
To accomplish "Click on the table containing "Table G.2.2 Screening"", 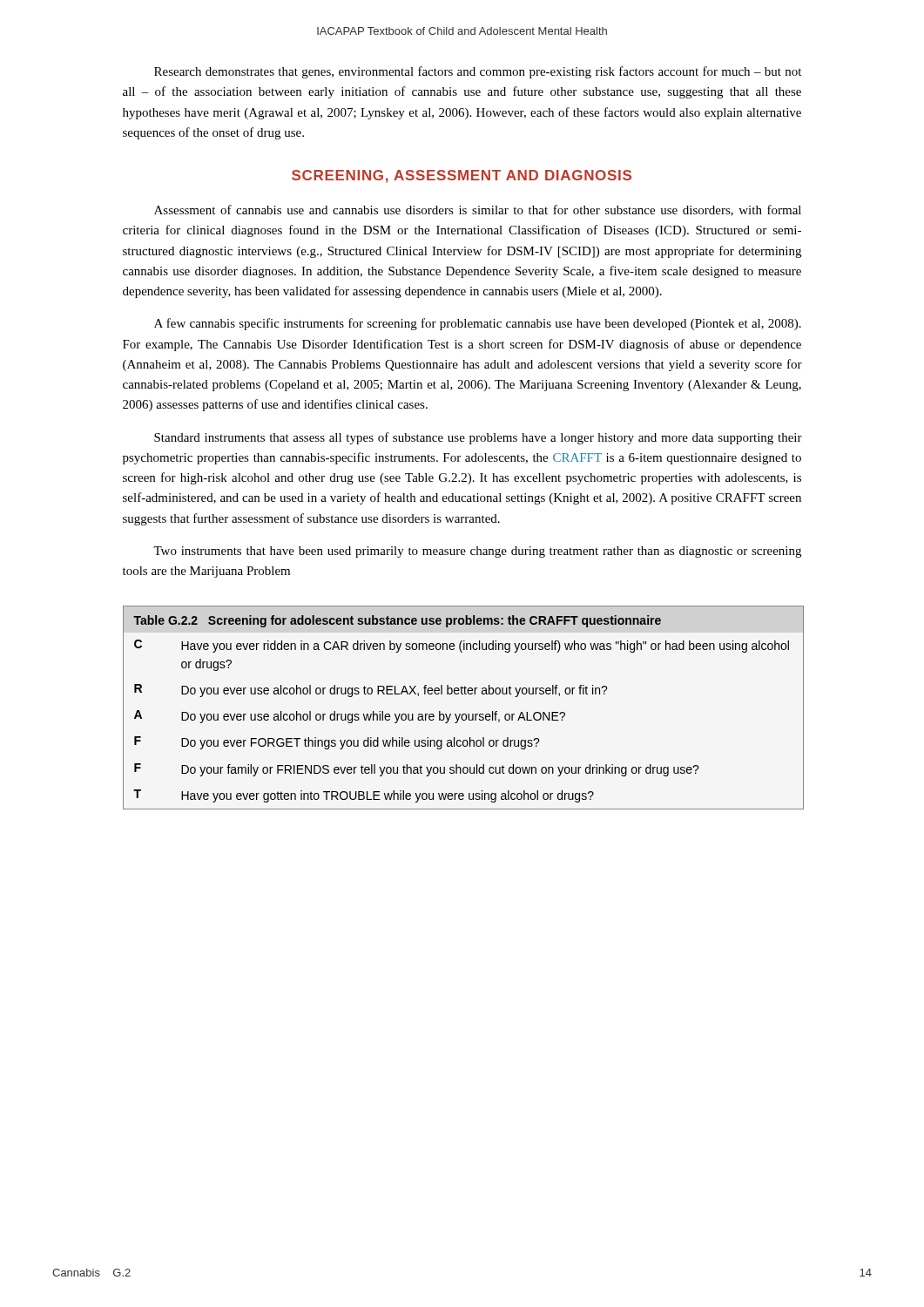I will click(x=463, y=708).
